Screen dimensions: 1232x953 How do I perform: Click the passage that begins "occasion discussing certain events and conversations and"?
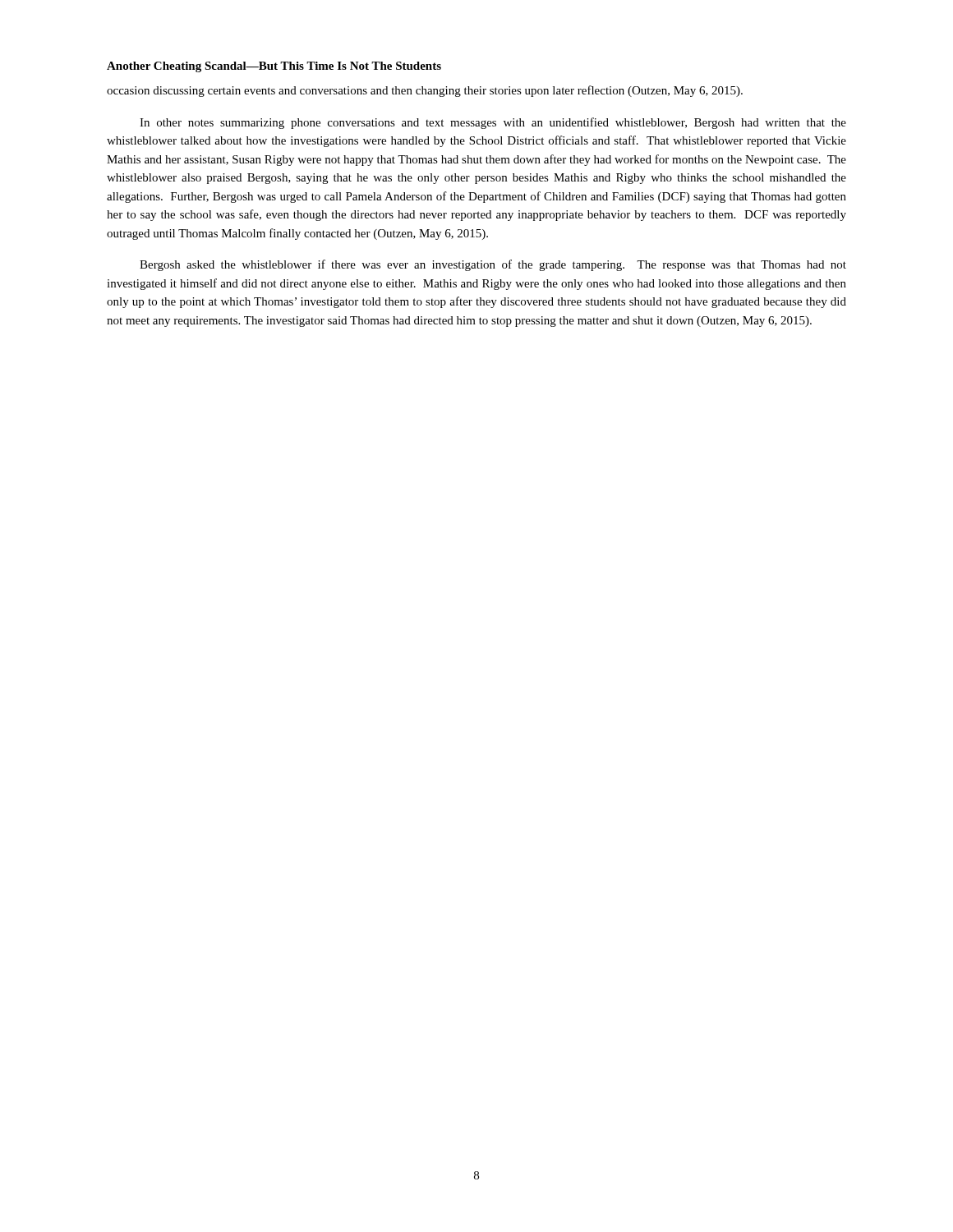point(425,90)
